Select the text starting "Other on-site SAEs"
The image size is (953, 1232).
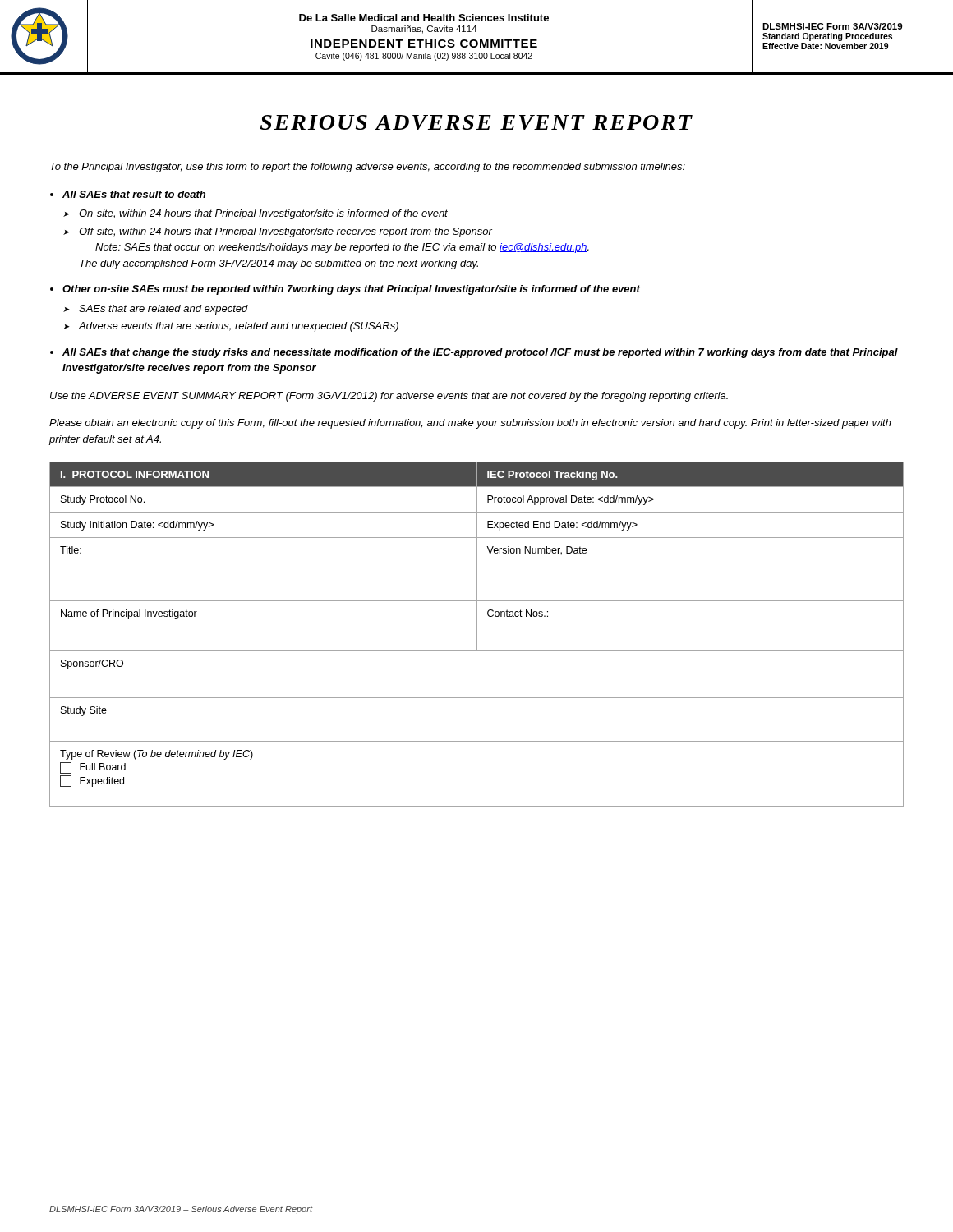coord(351,290)
